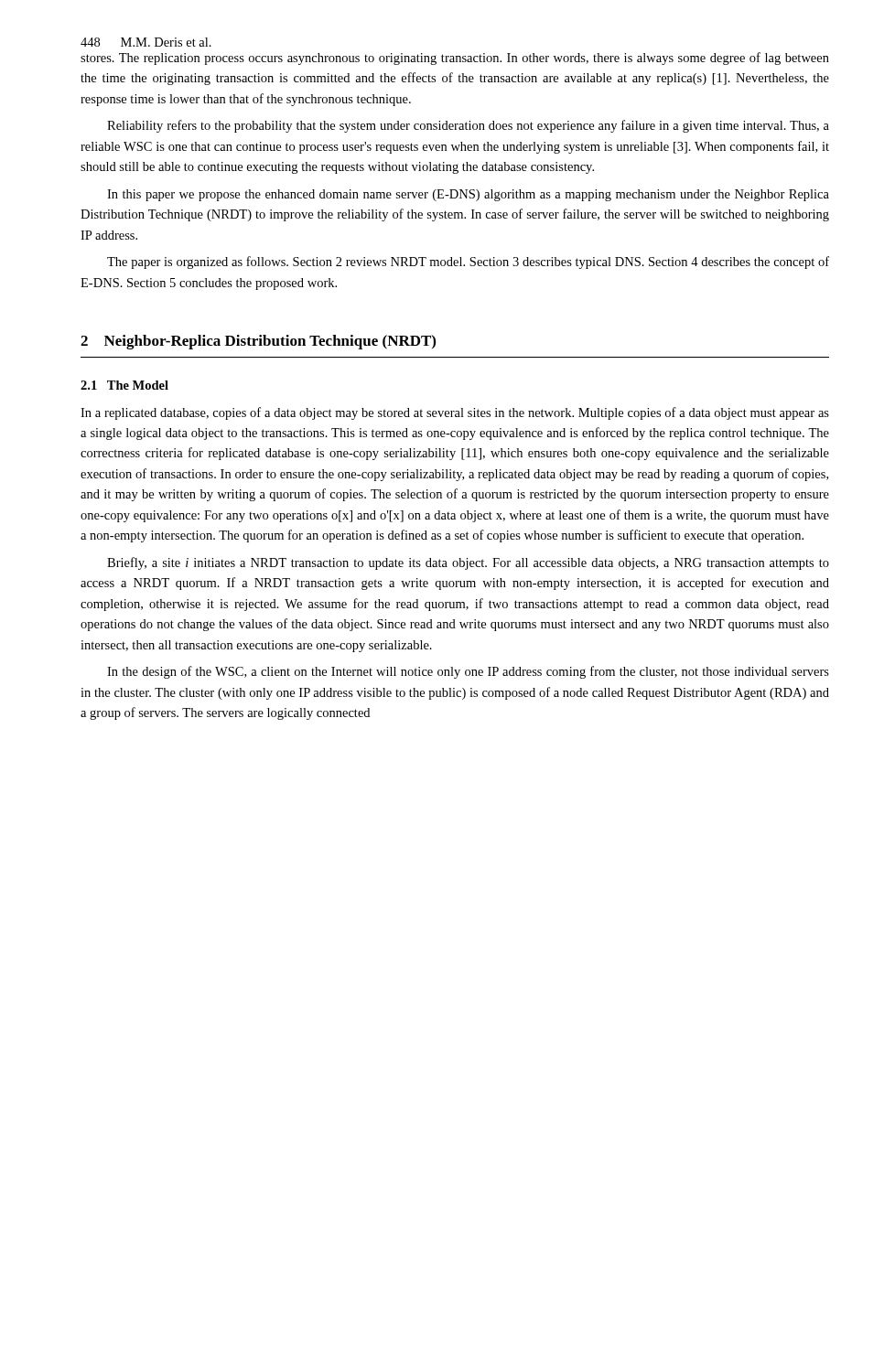Locate the text block containing "stores. The replication process occurs"

coord(455,78)
